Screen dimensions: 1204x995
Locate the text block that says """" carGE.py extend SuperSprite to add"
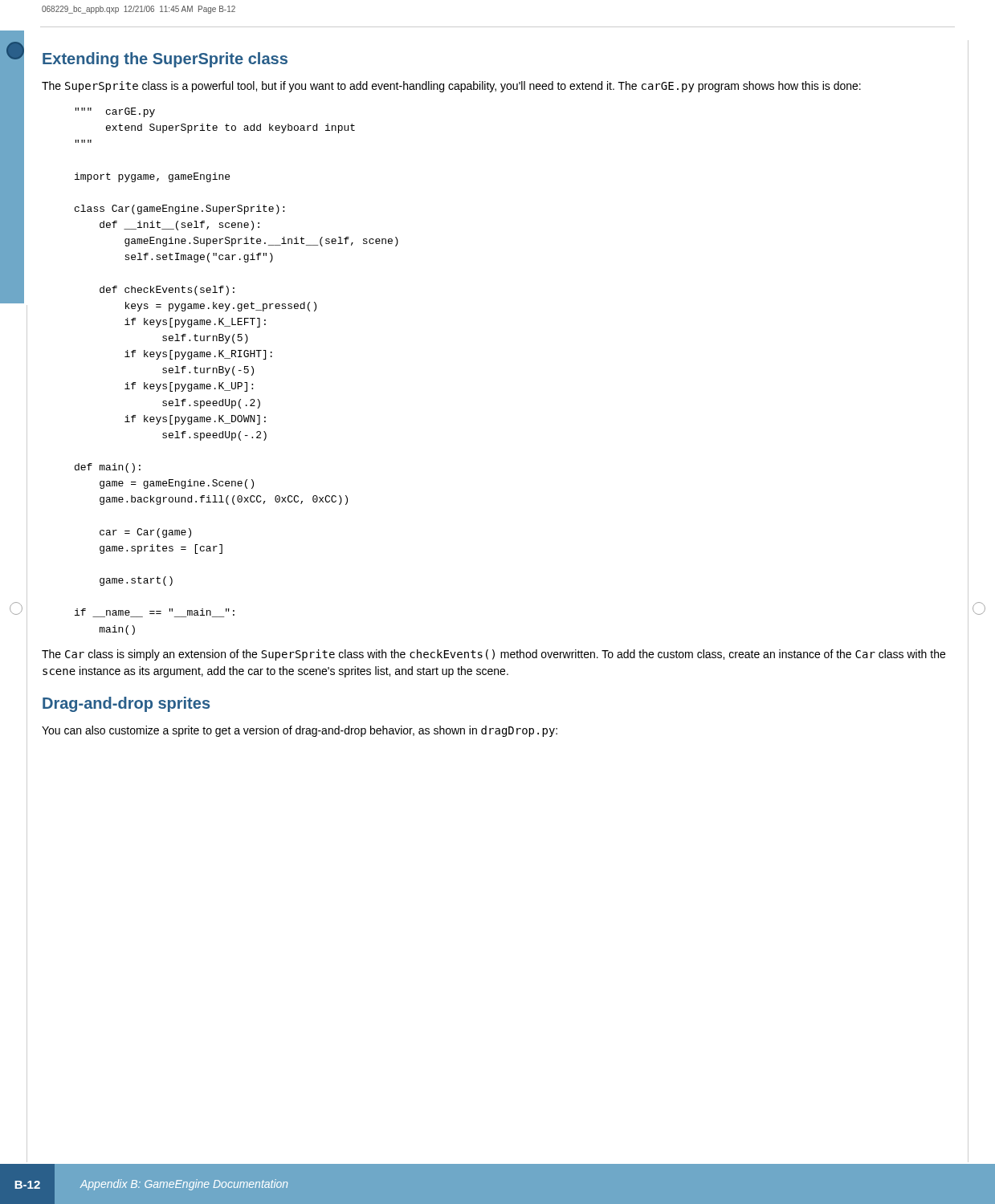[x=237, y=371]
